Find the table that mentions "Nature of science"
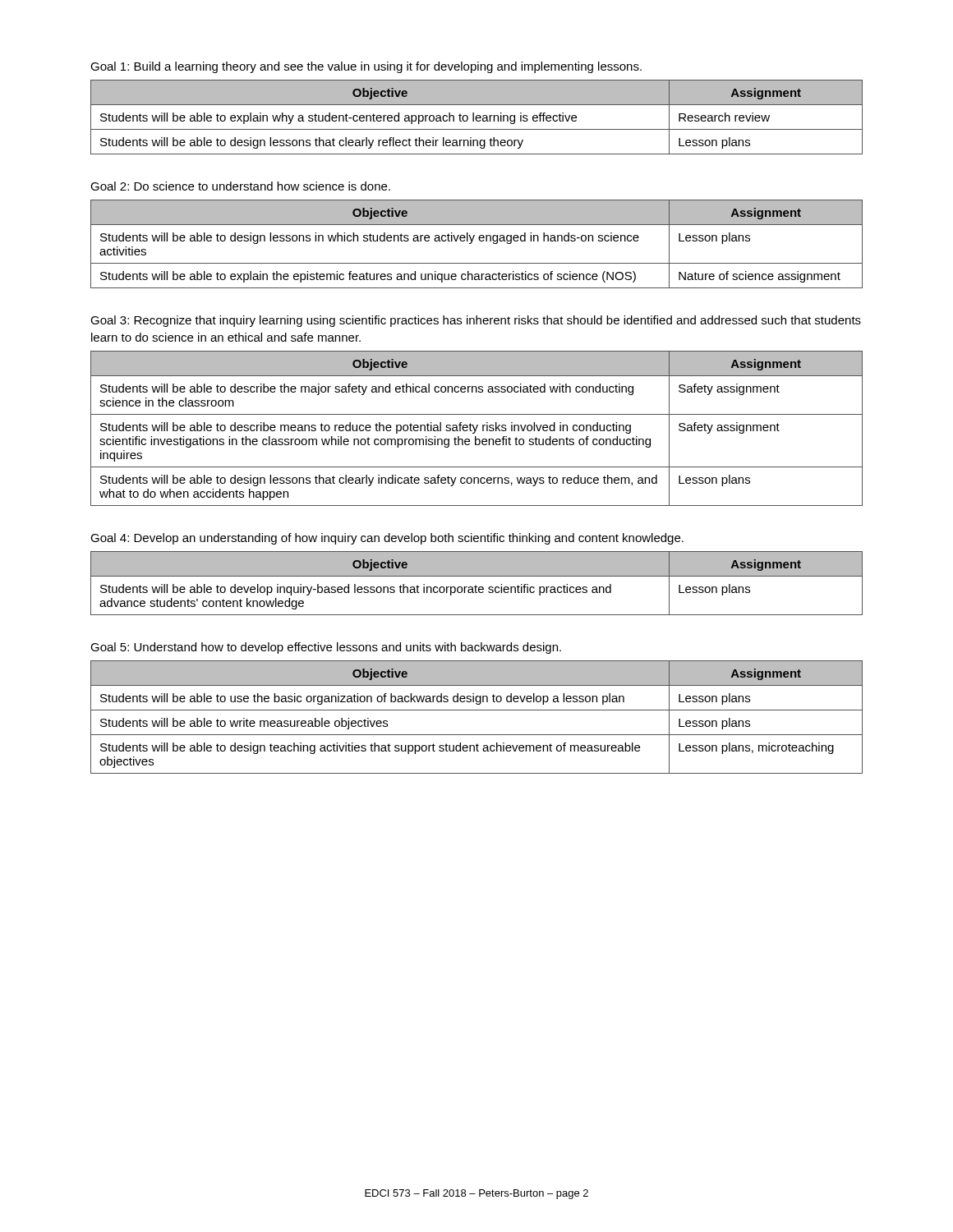Viewport: 953px width, 1232px height. click(476, 244)
